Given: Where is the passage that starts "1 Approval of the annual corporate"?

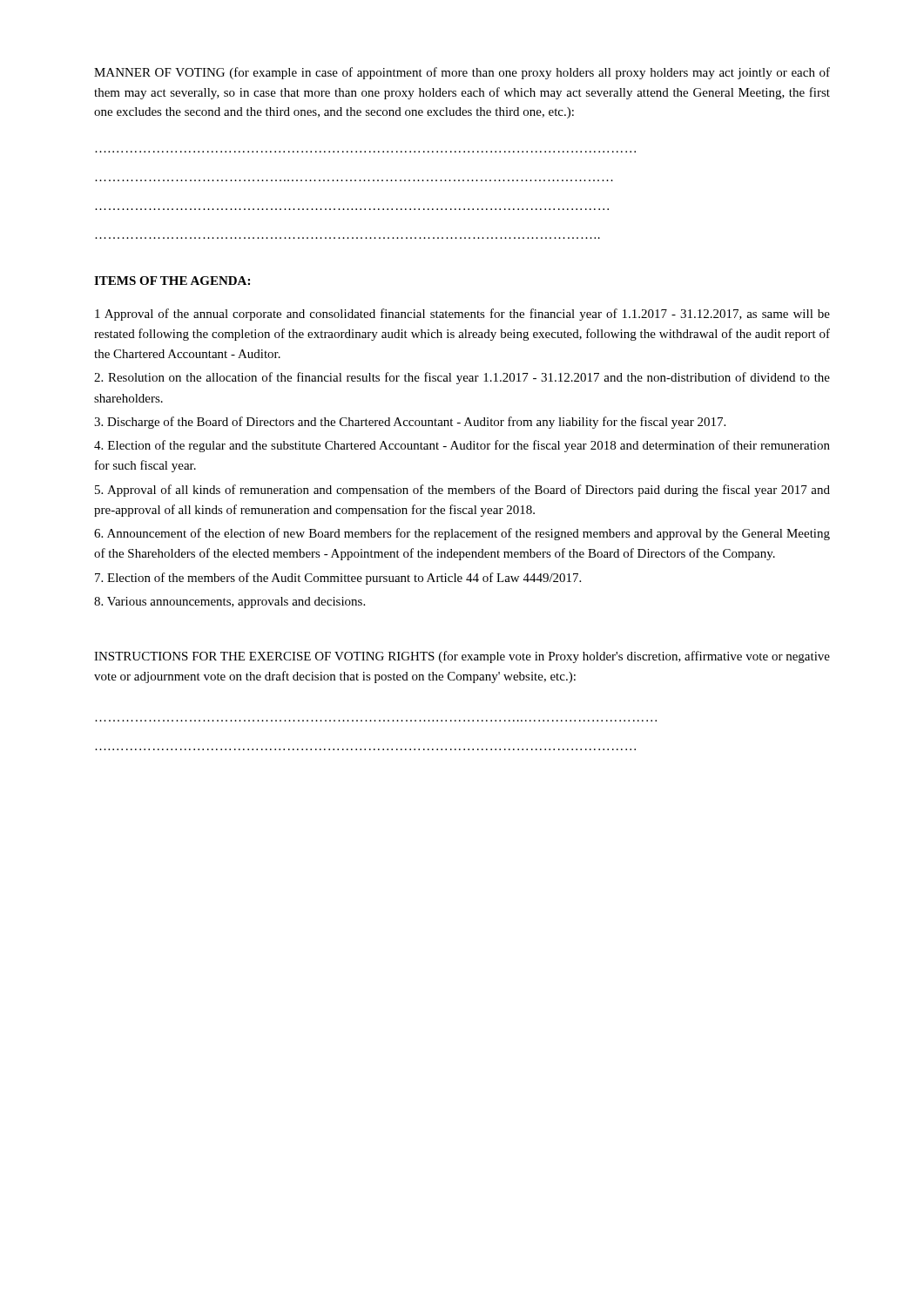Looking at the screenshot, I should [462, 458].
